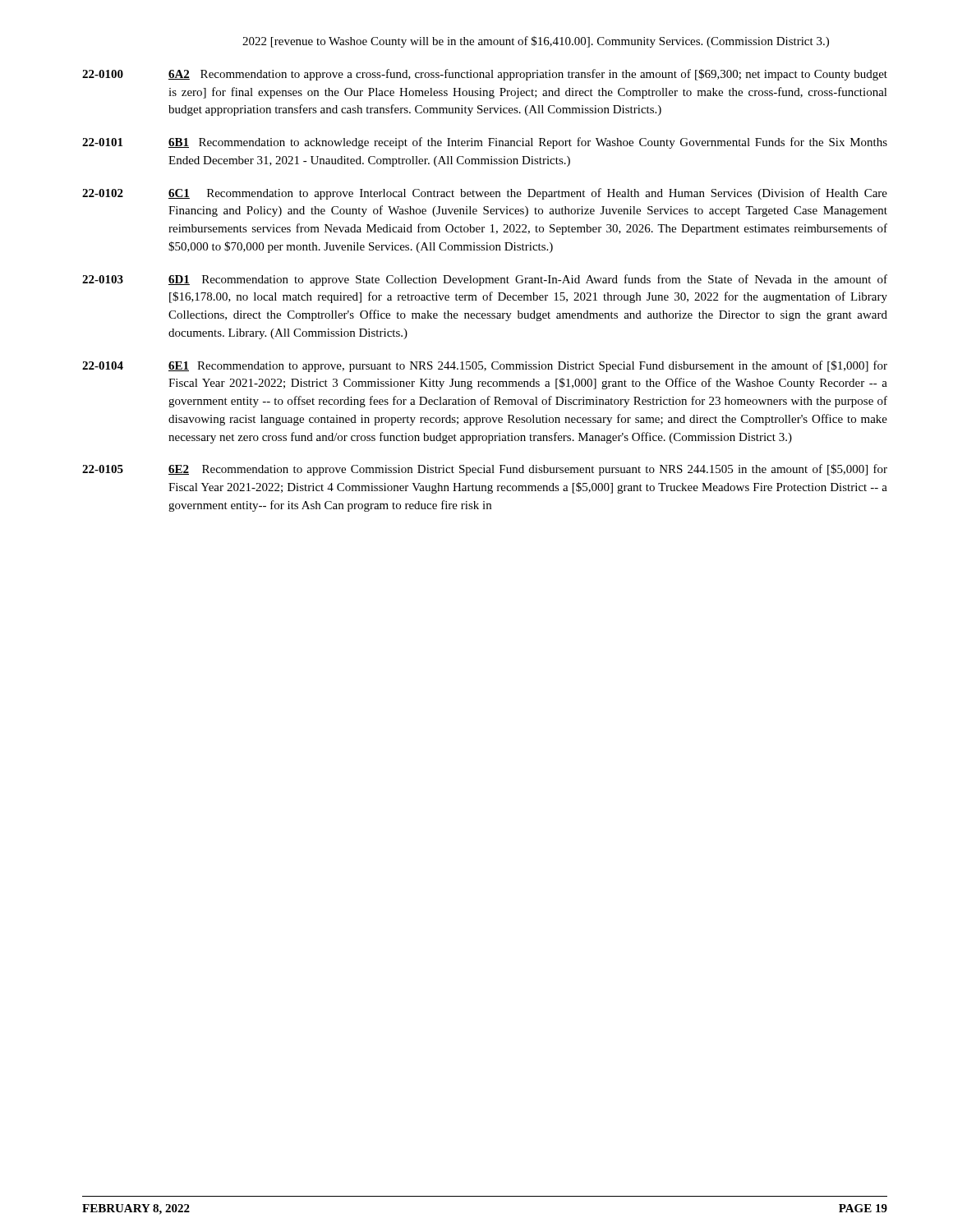The height and width of the screenshot is (1232, 953).
Task: Find the text block starting "22-0105 6E2 Recommendation to approve Commission District Special"
Action: (485, 488)
